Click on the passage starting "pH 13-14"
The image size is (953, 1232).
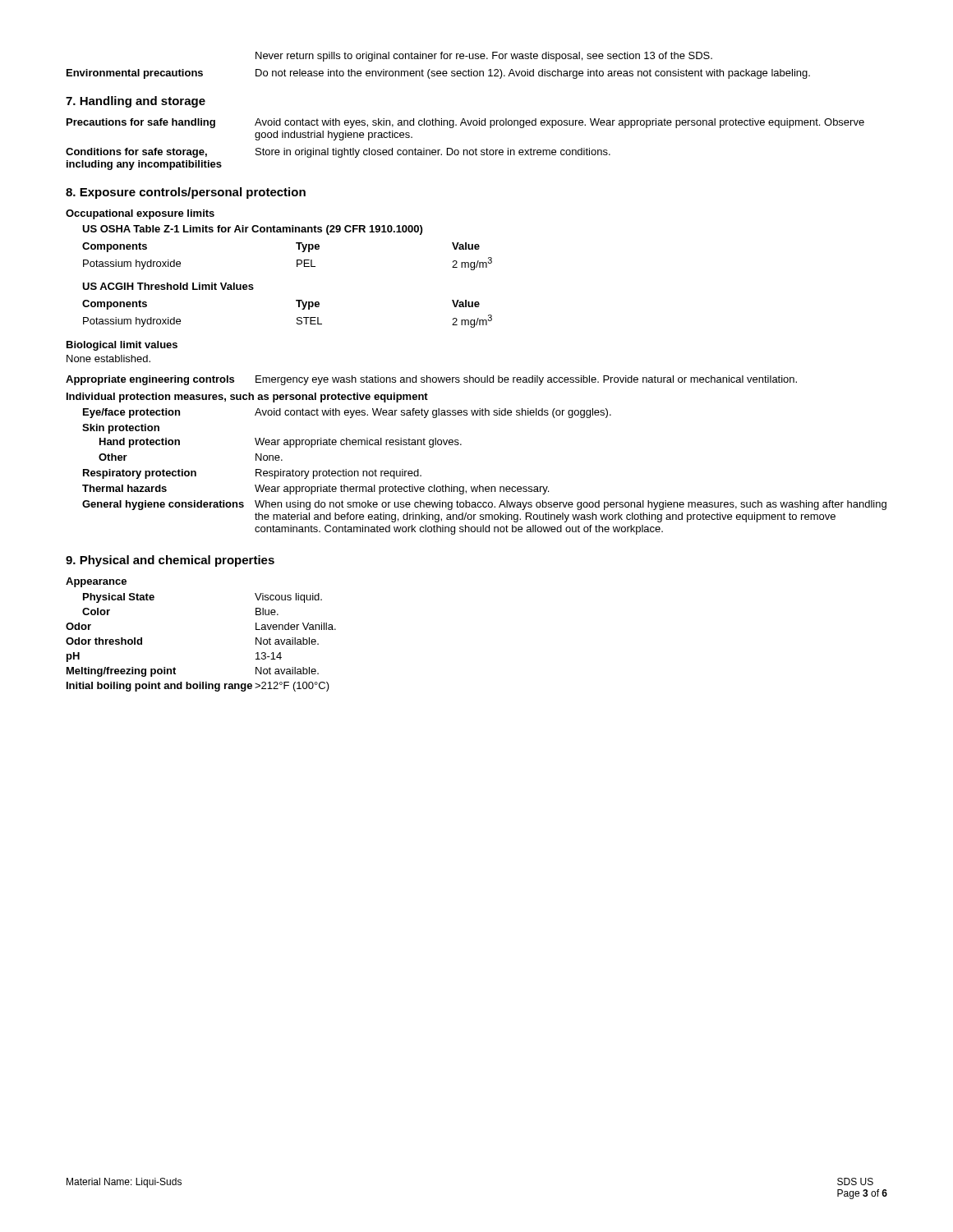[x=76, y=656]
